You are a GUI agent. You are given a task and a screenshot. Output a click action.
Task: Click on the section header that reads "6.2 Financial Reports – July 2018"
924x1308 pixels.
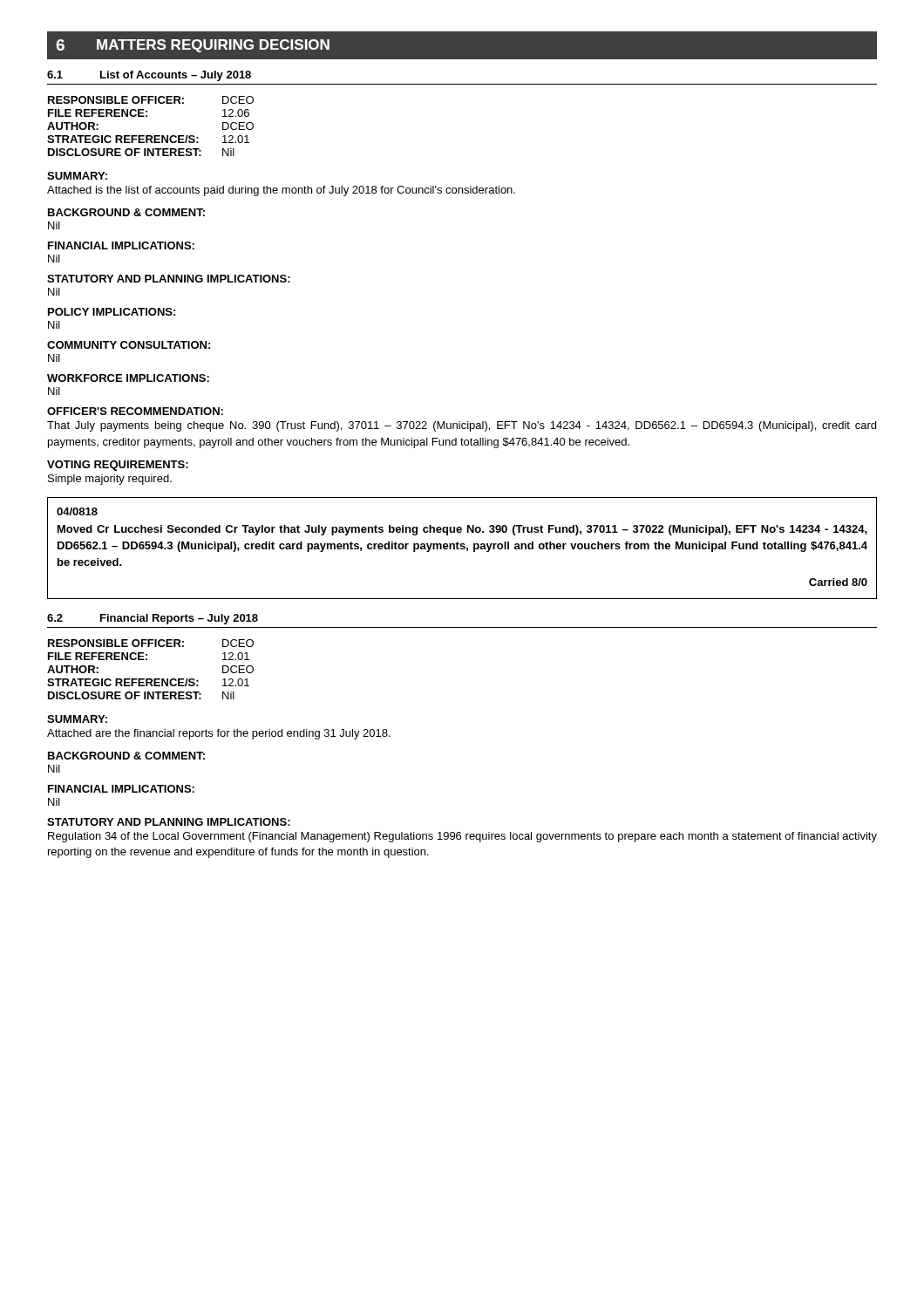[x=153, y=618]
